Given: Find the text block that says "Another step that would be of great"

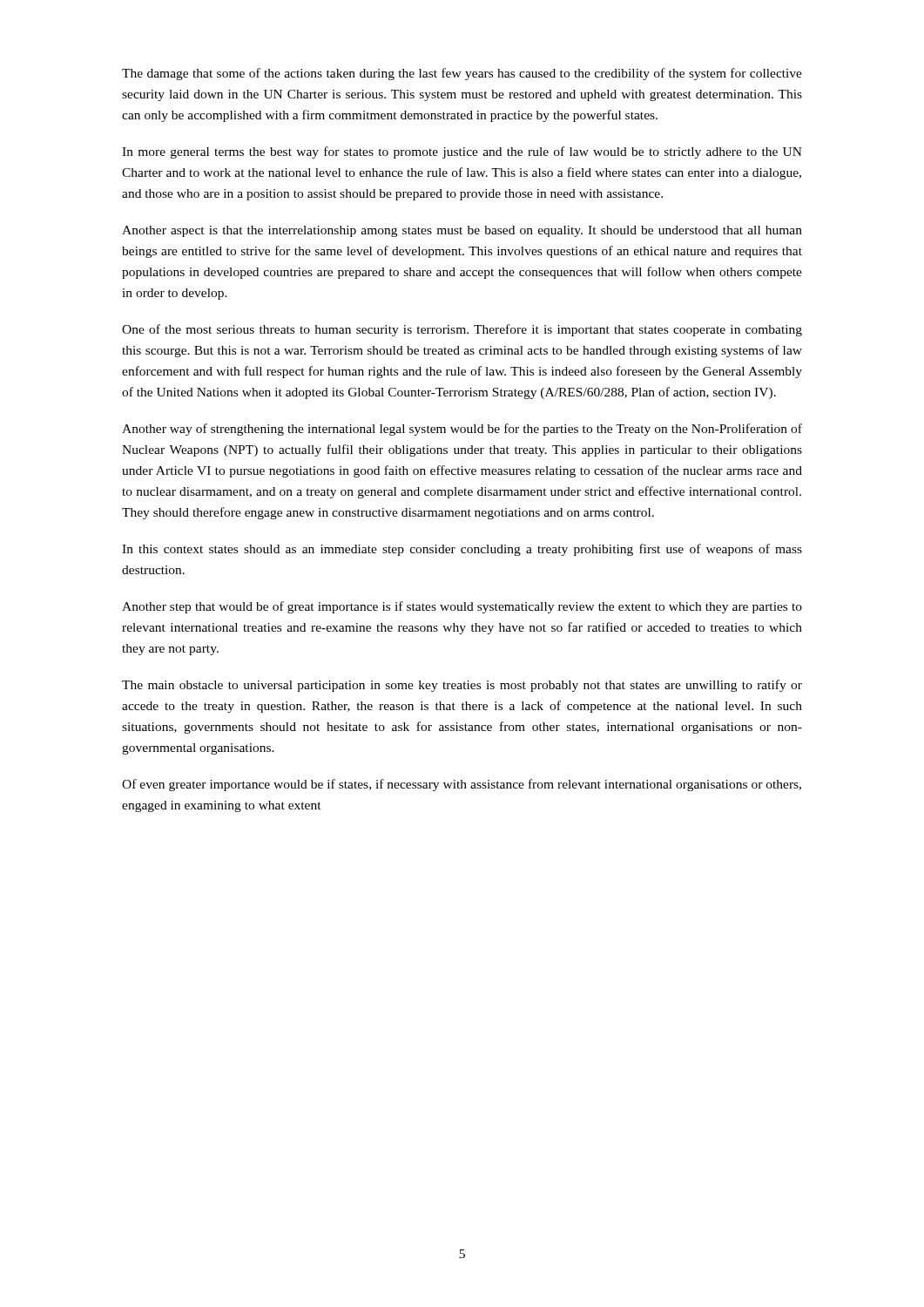Looking at the screenshot, I should click(x=462, y=627).
